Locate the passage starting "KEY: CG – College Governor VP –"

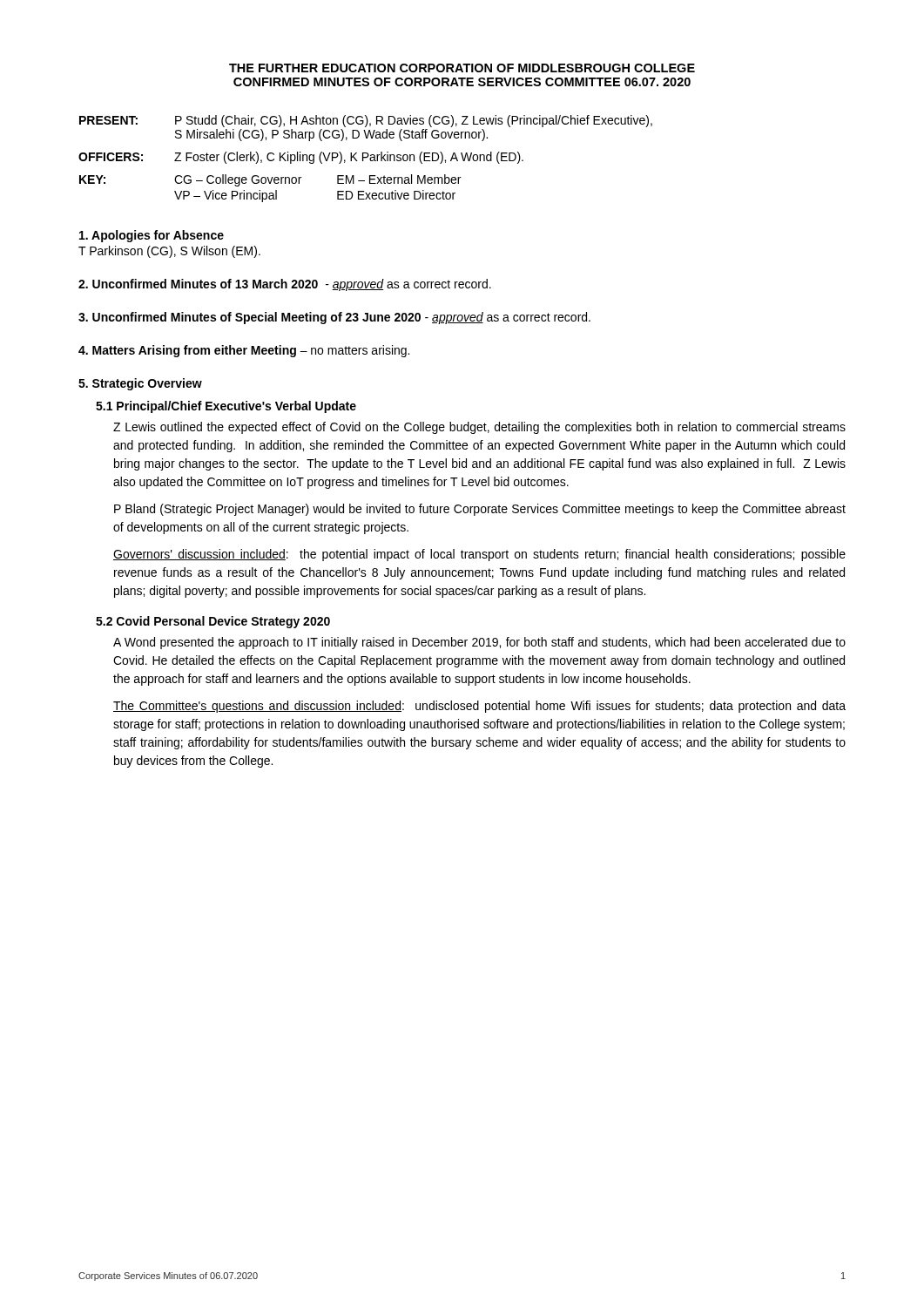[270, 187]
